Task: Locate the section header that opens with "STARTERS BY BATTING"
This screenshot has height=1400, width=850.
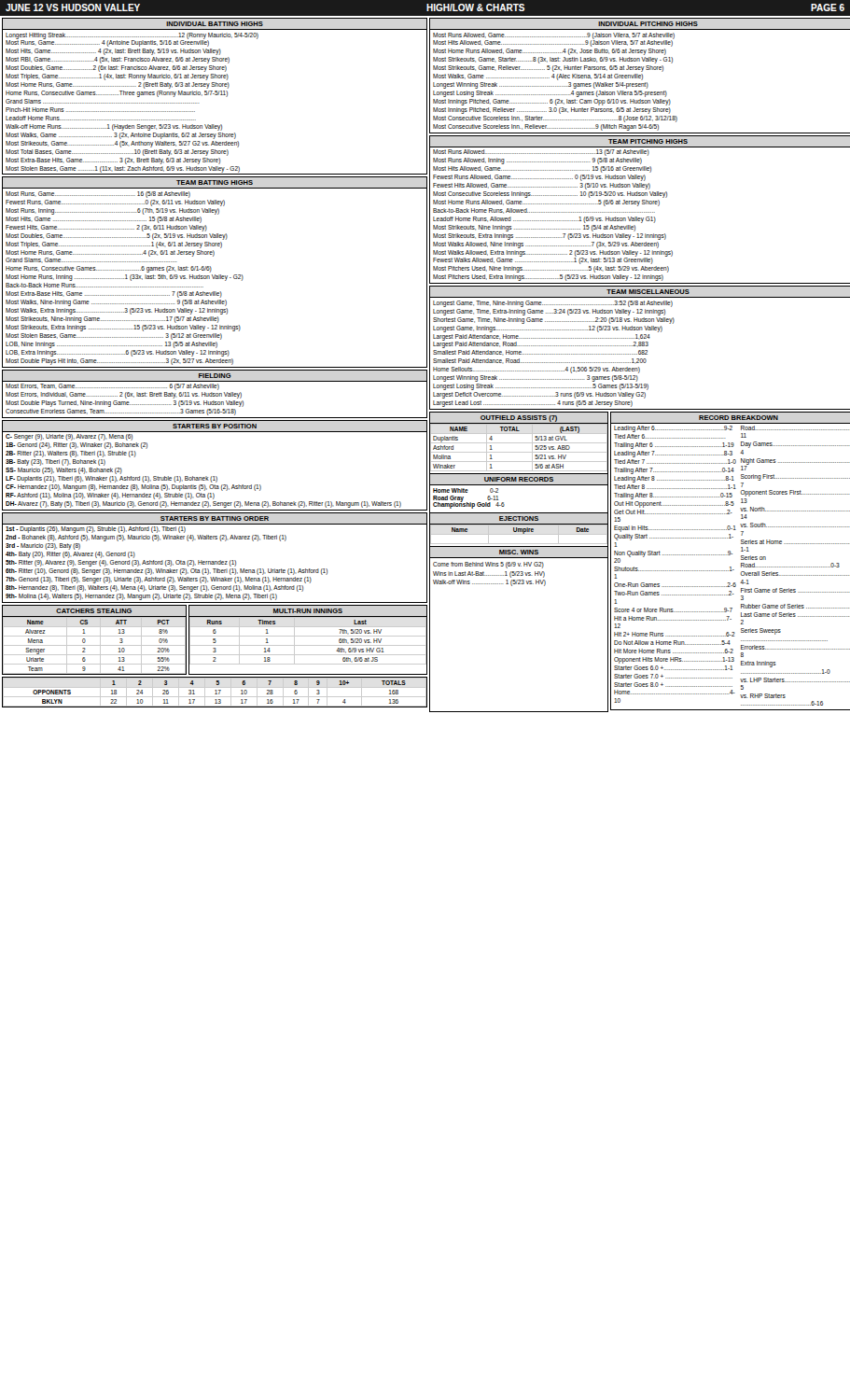Action: click(215, 557)
